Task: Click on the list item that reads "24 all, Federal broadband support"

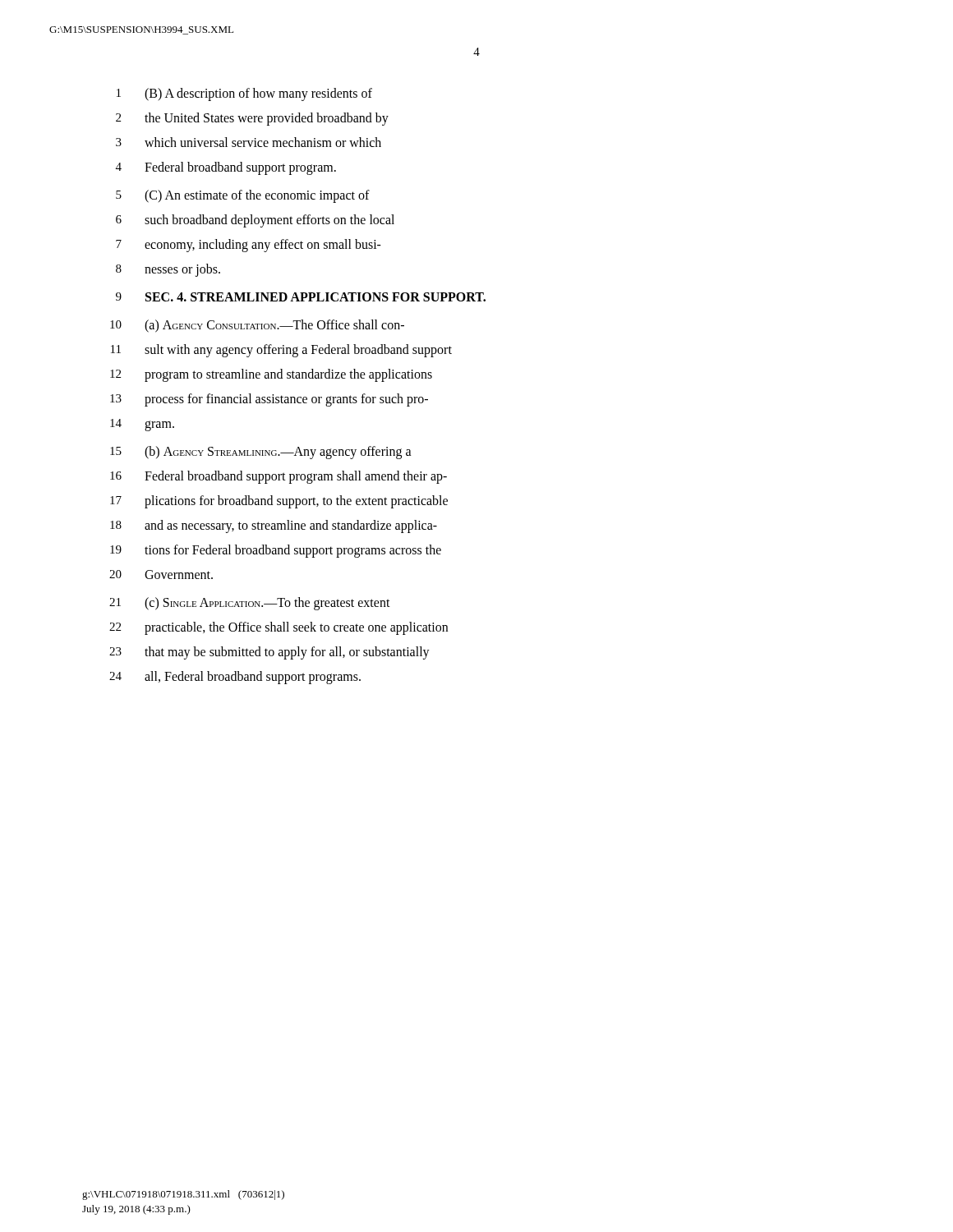Action: [235, 678]
